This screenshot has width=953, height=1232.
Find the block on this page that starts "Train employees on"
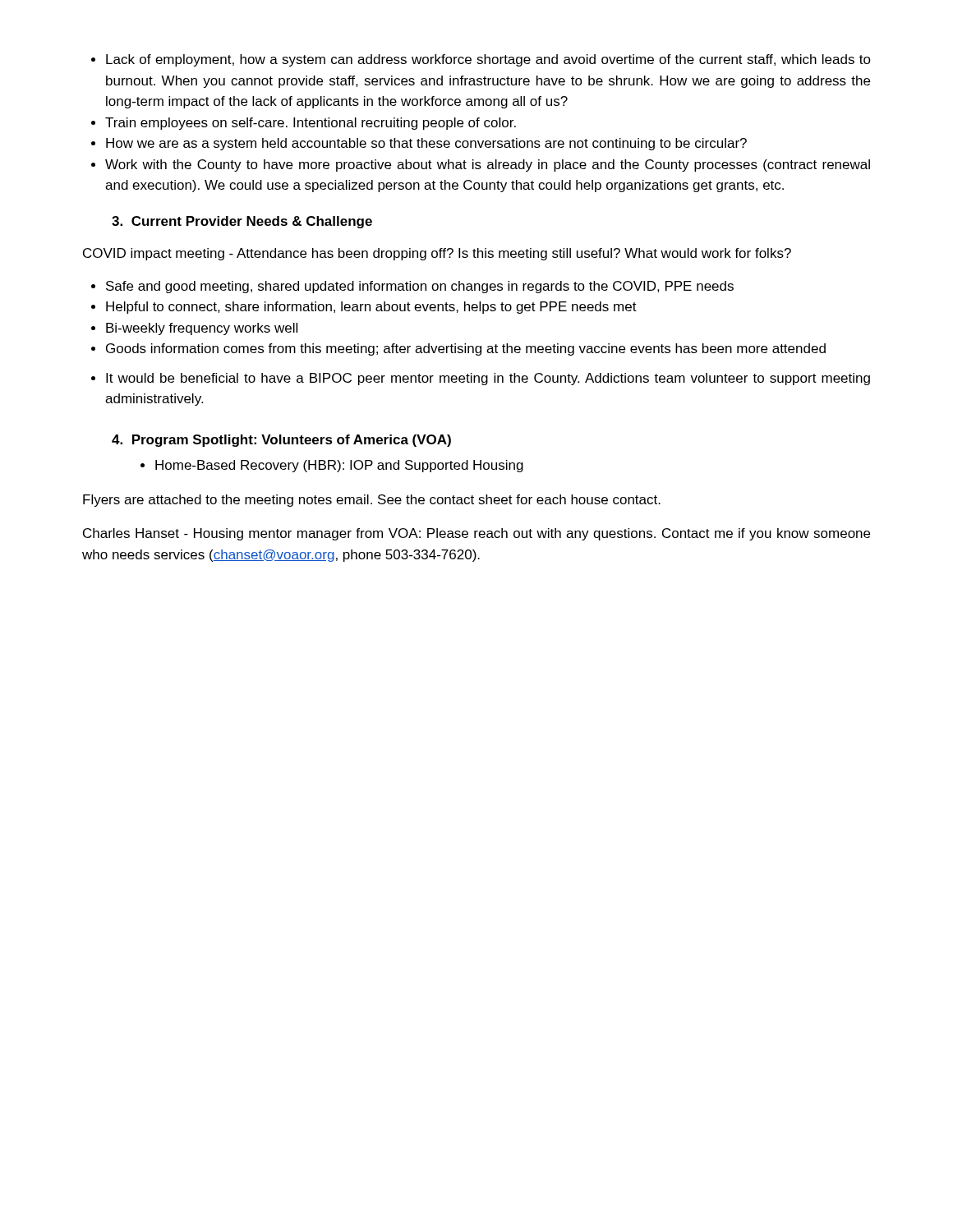[488, 123]
